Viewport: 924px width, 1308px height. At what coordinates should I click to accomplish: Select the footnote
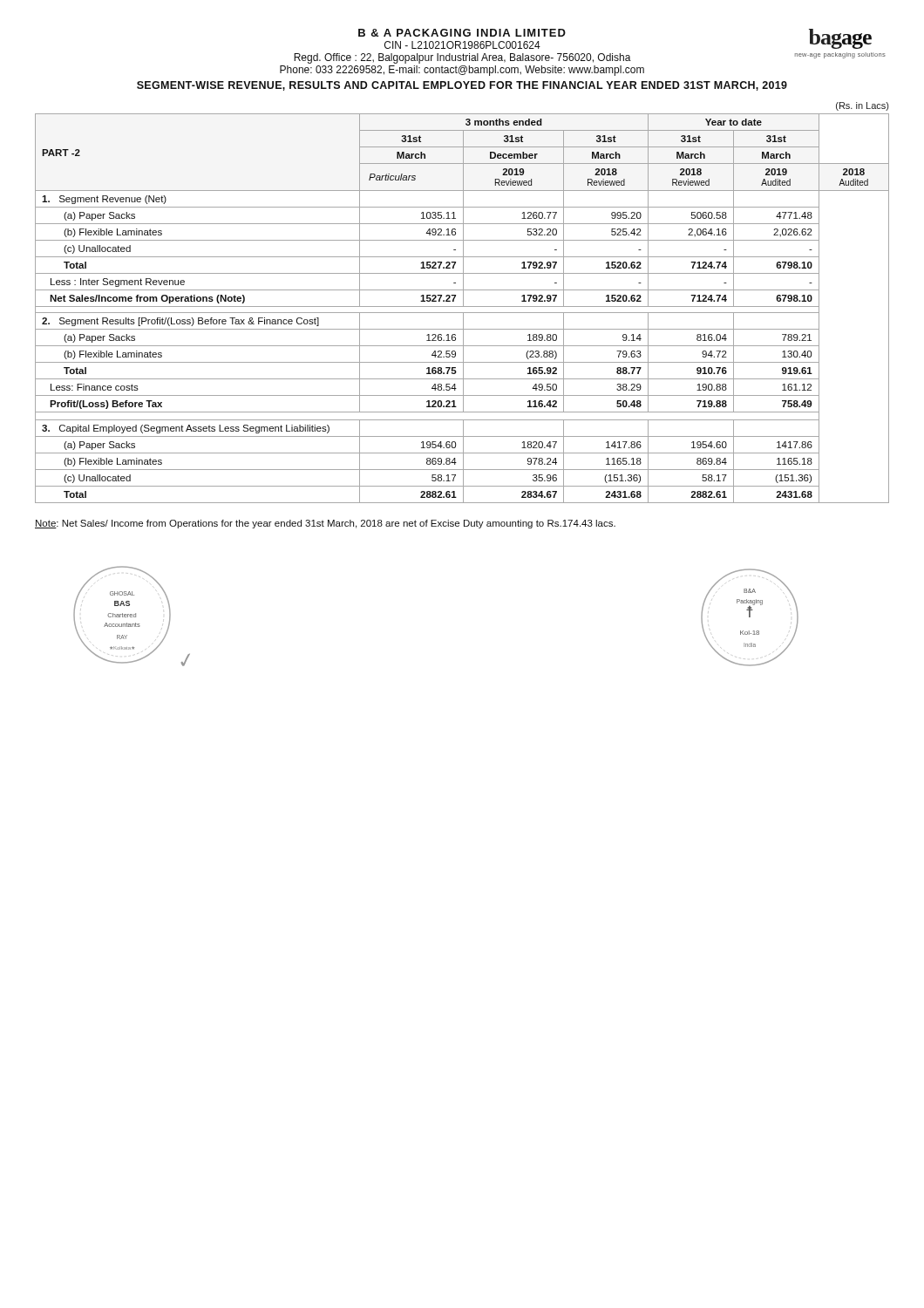(325, 523)
